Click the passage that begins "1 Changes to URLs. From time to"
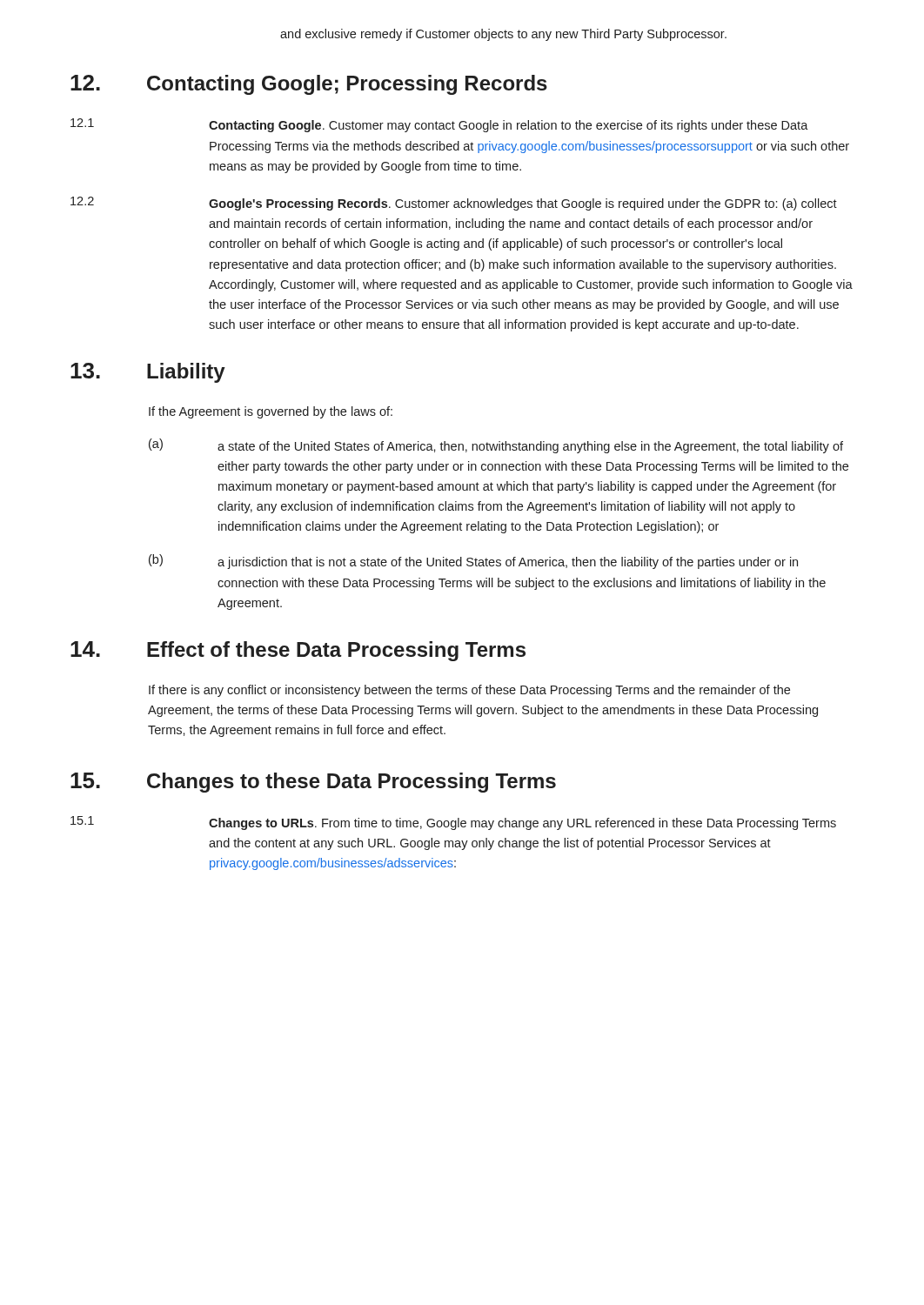 pyautogui.click(x=462, y=843)
